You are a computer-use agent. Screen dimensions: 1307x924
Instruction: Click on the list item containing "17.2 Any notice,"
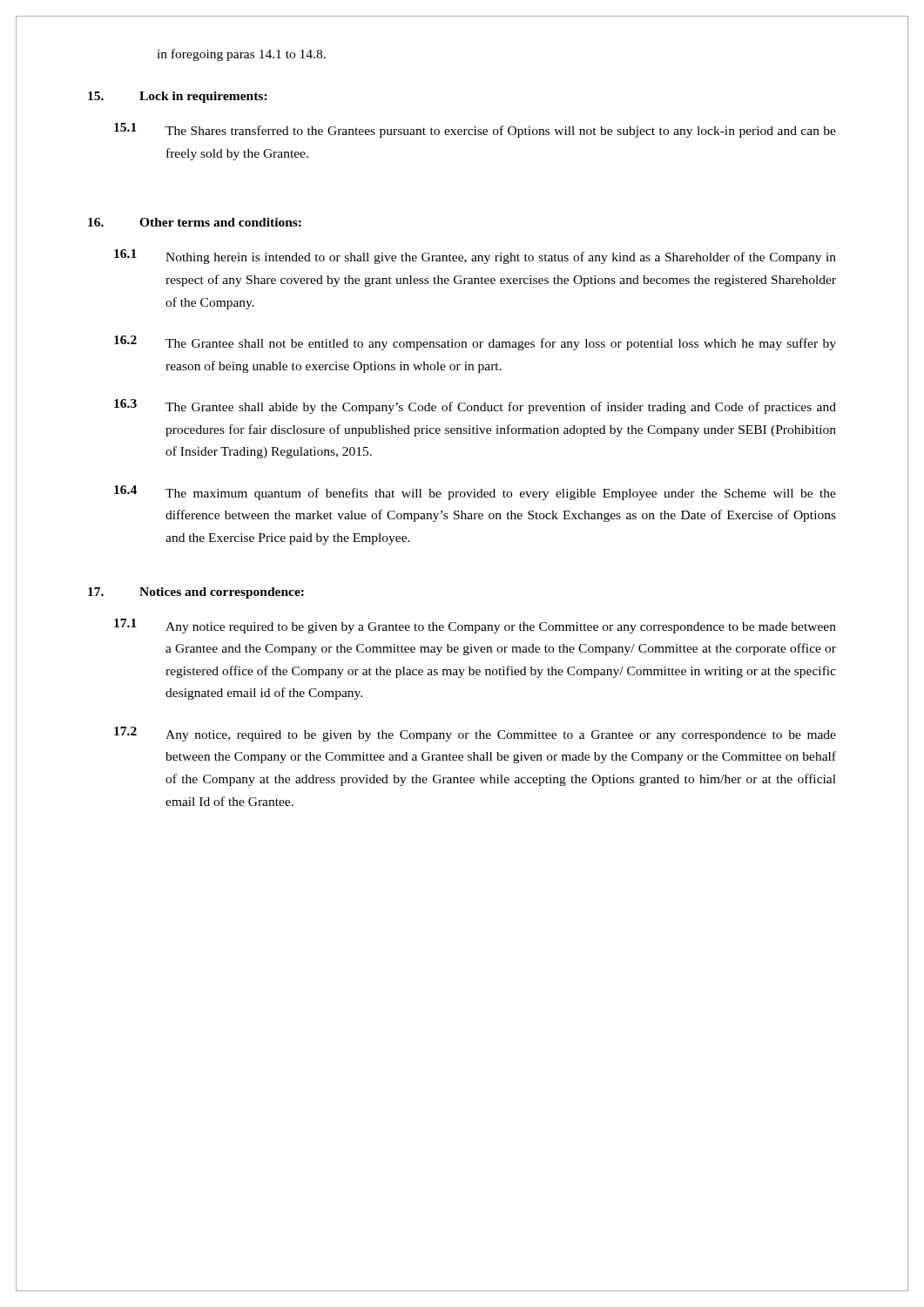[475, 768]
